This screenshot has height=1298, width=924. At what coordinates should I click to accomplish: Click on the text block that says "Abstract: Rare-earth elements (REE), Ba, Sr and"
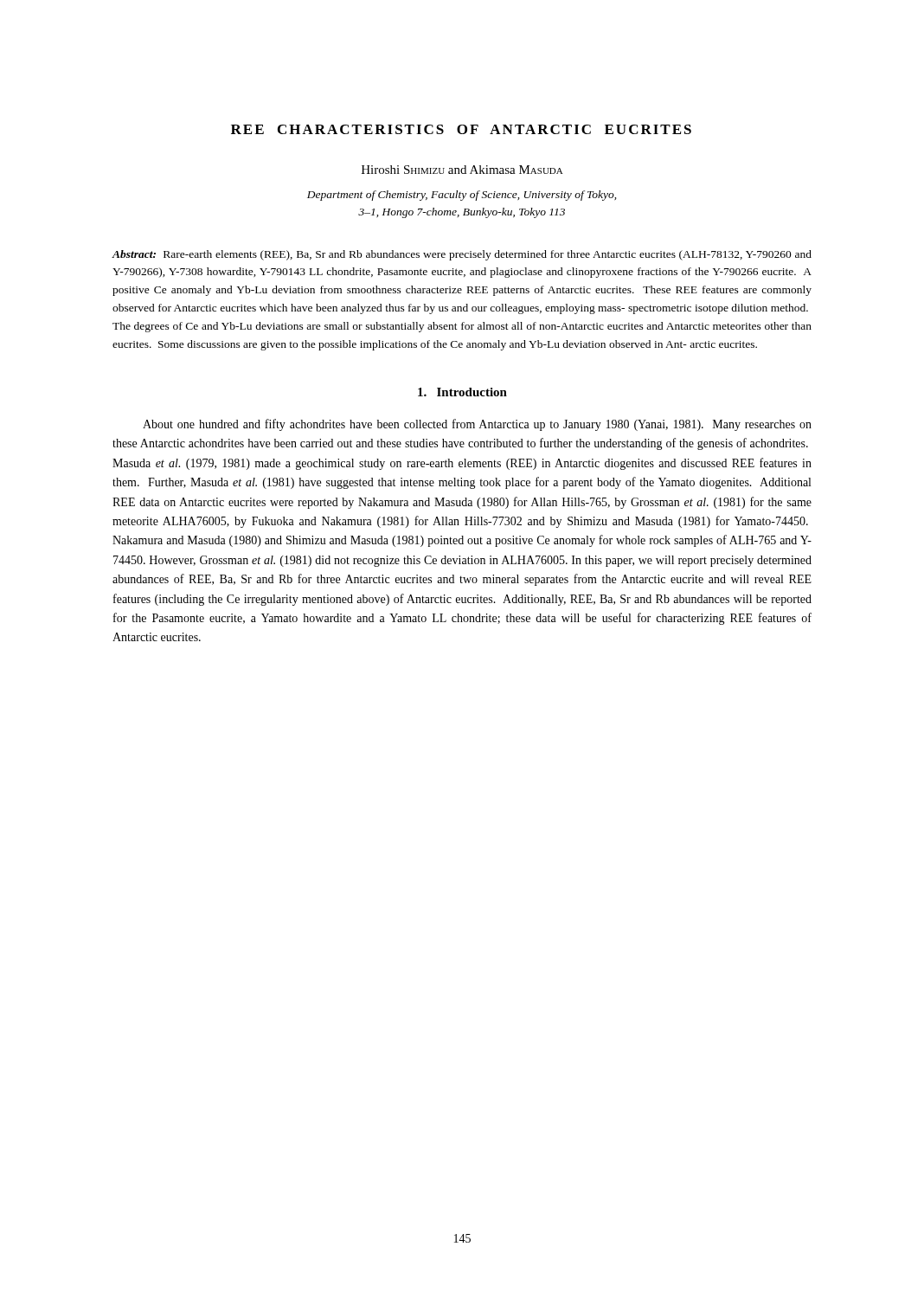[x=462, y=299]
